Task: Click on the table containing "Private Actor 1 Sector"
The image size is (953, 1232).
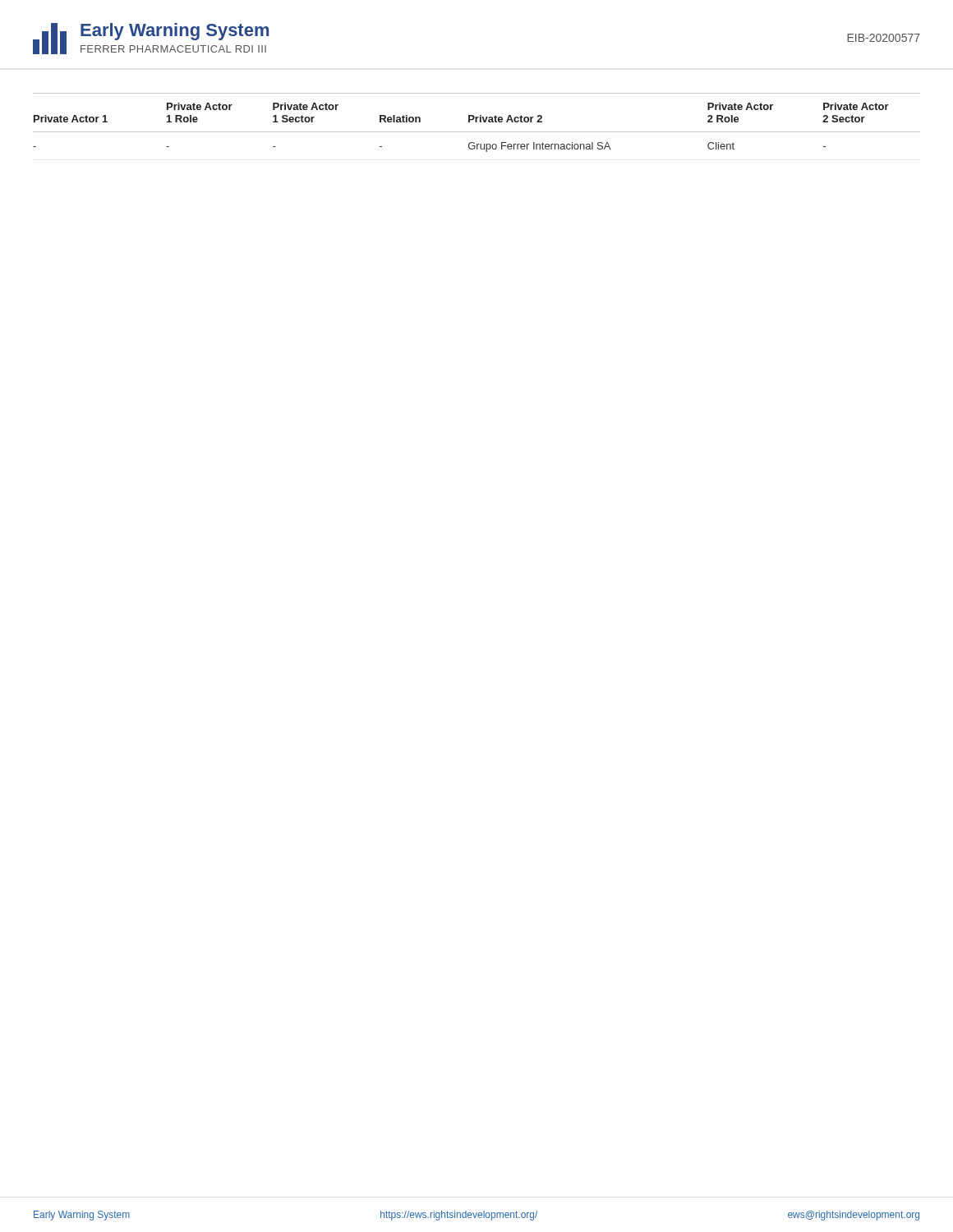Action: click(476, 115)
